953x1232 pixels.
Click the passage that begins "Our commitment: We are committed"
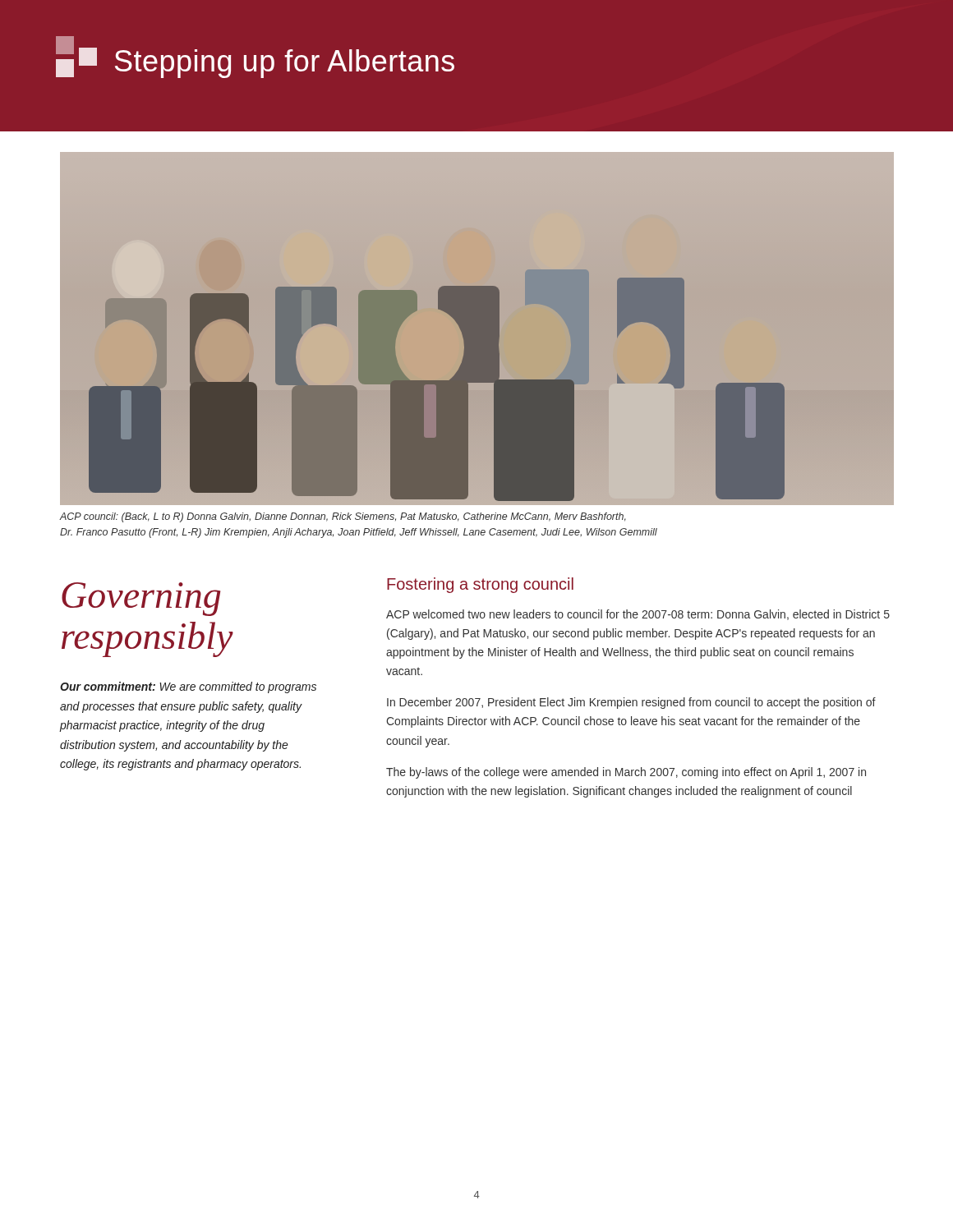click(188, 726)
